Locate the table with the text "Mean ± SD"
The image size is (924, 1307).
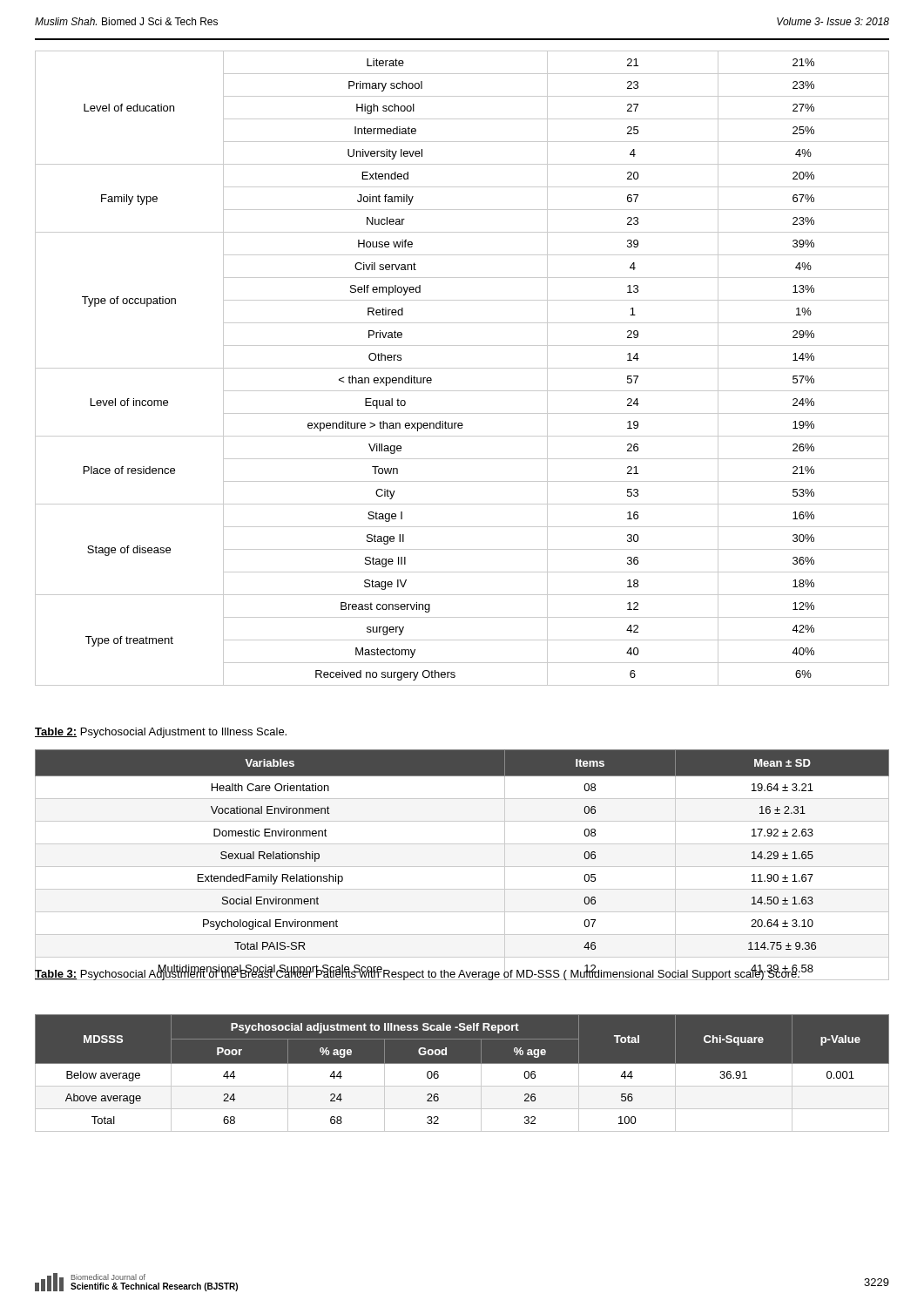point(462,862)
